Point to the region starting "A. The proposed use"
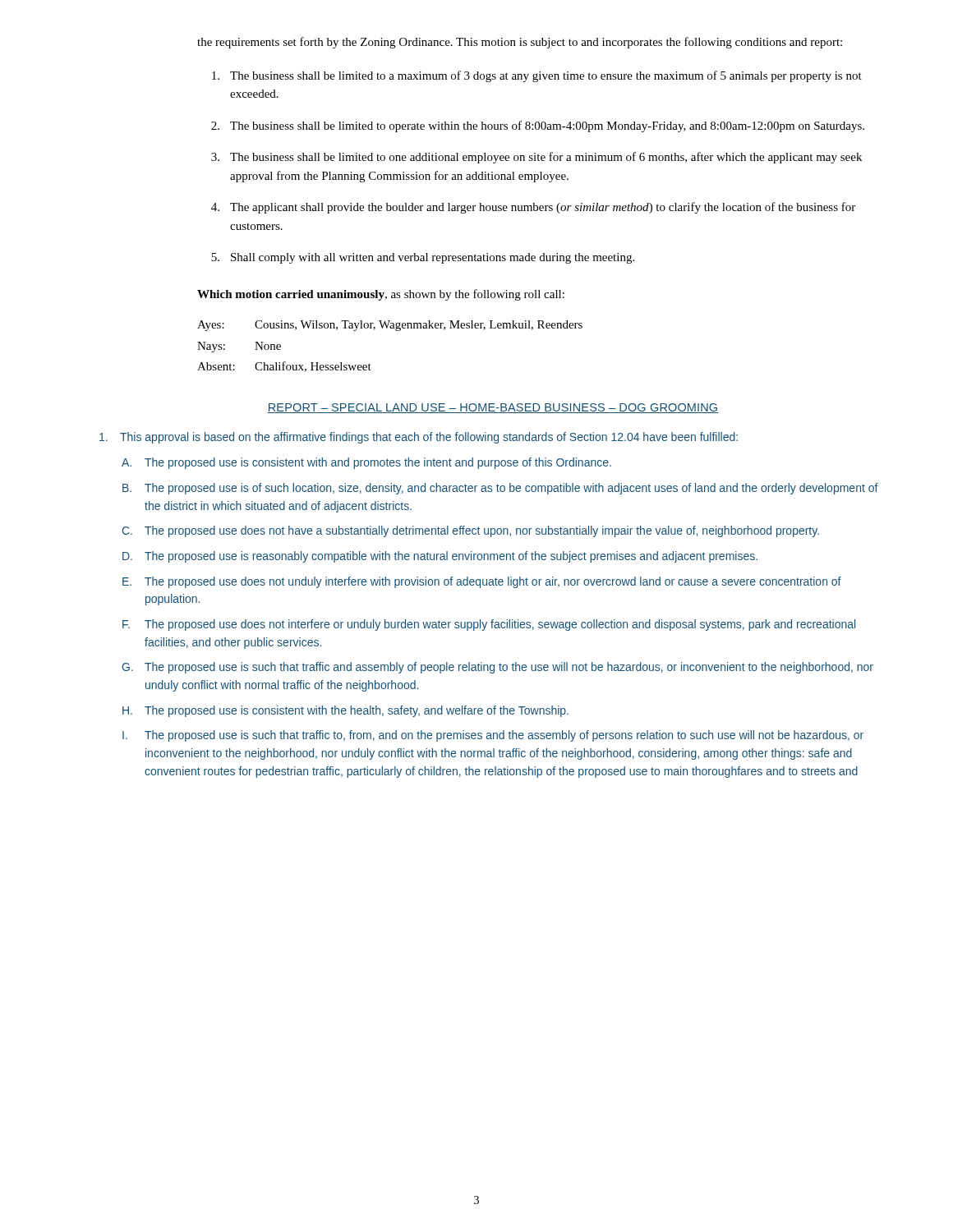 pos(504,463)
